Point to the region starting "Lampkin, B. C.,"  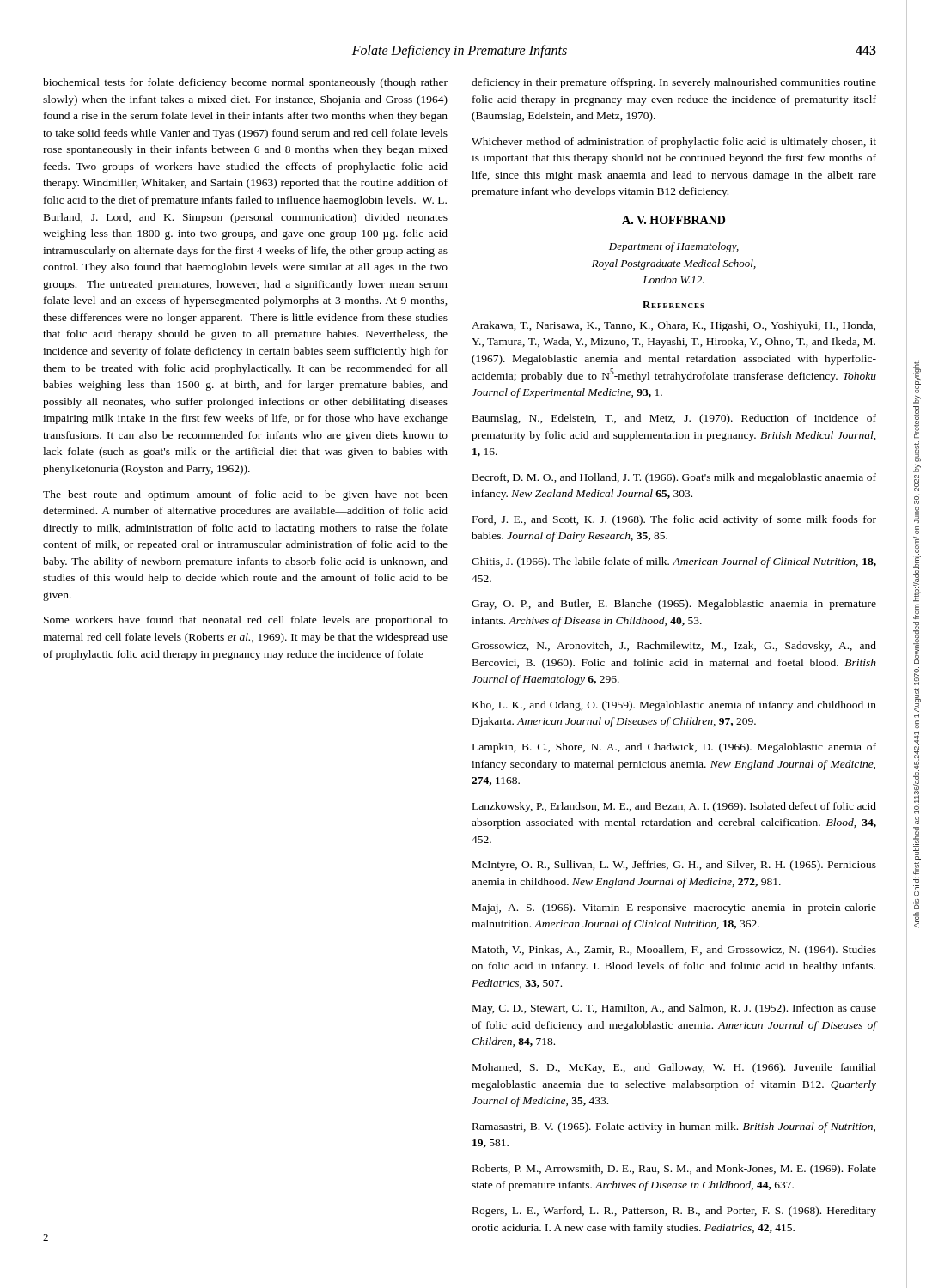[x=674, y=764]
